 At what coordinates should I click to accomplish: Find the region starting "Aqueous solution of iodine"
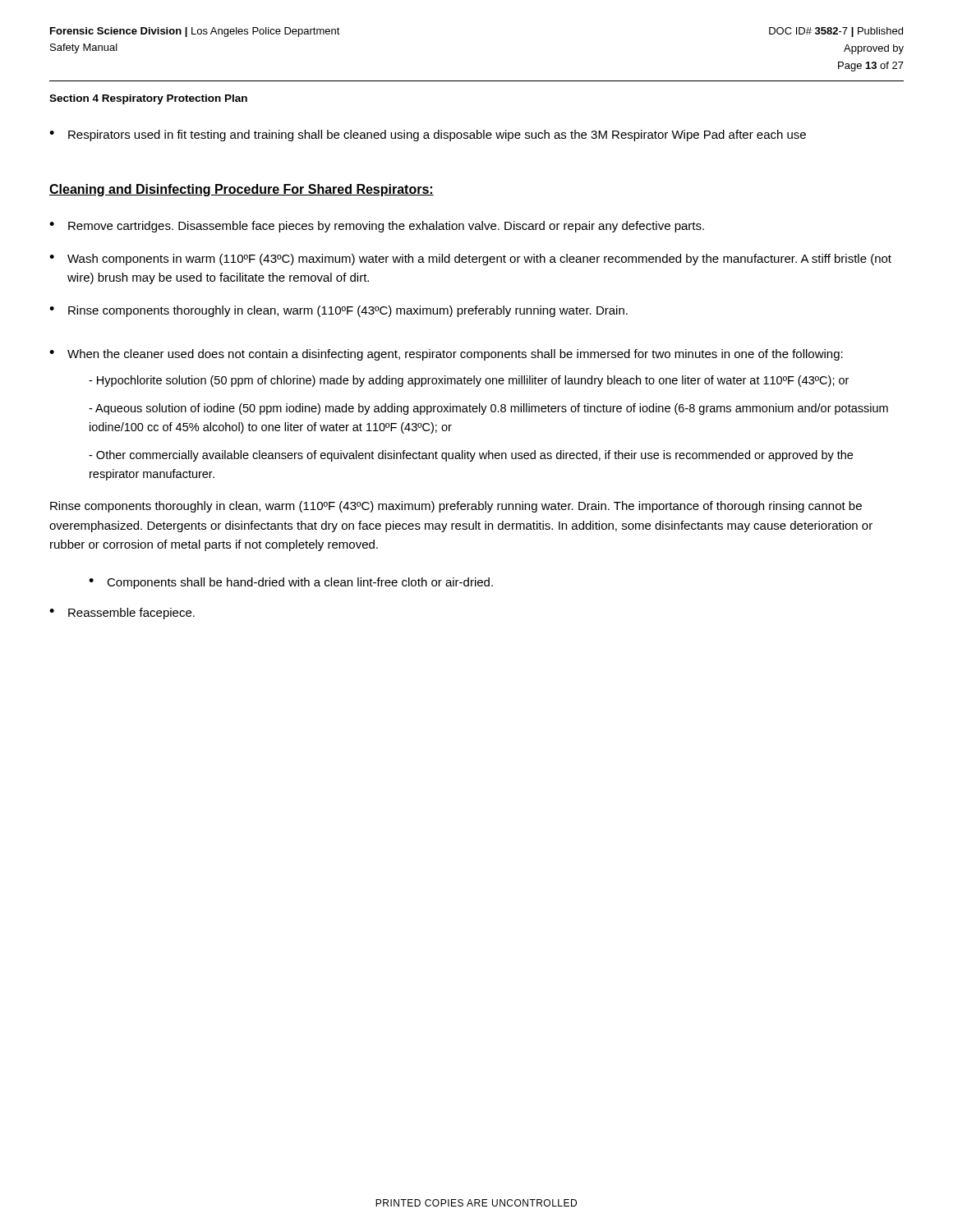tap(496, 418)
